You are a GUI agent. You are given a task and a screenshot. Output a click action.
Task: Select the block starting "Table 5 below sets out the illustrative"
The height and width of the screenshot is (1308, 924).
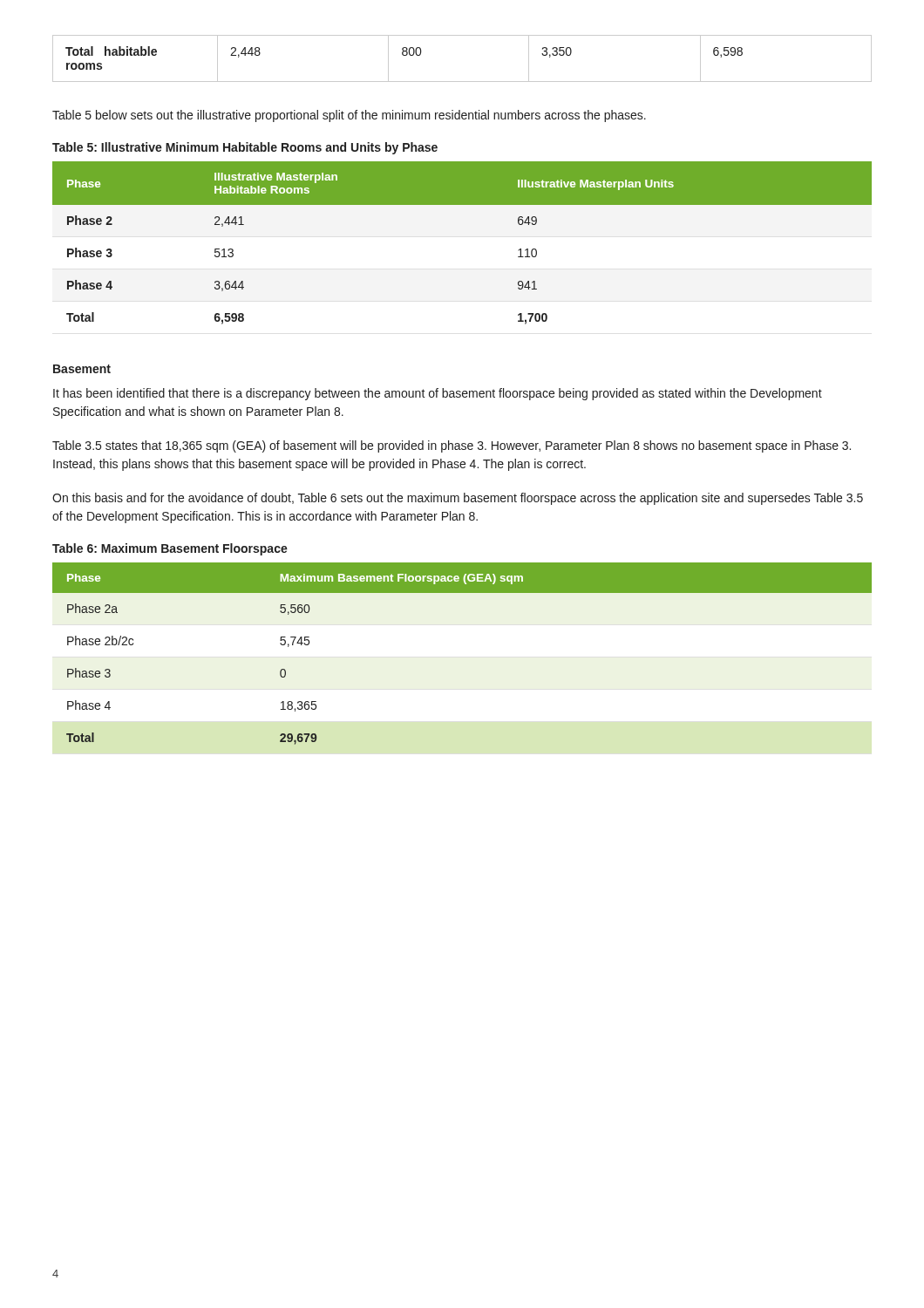pyautogui.click(x=349, y=115)
